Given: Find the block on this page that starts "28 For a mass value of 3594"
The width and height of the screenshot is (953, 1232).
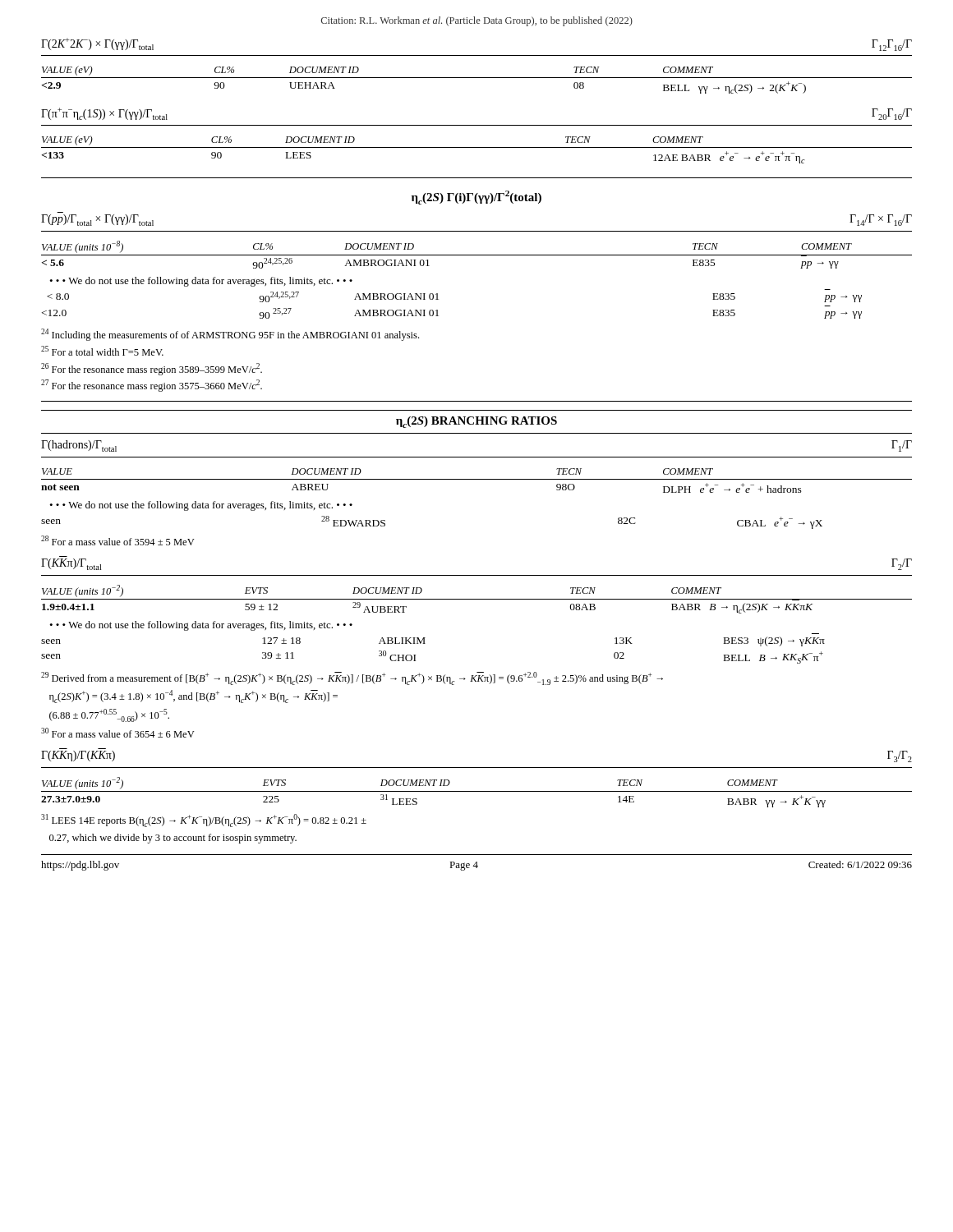Looking at the screenshot, I should click(x=118, y=541).
